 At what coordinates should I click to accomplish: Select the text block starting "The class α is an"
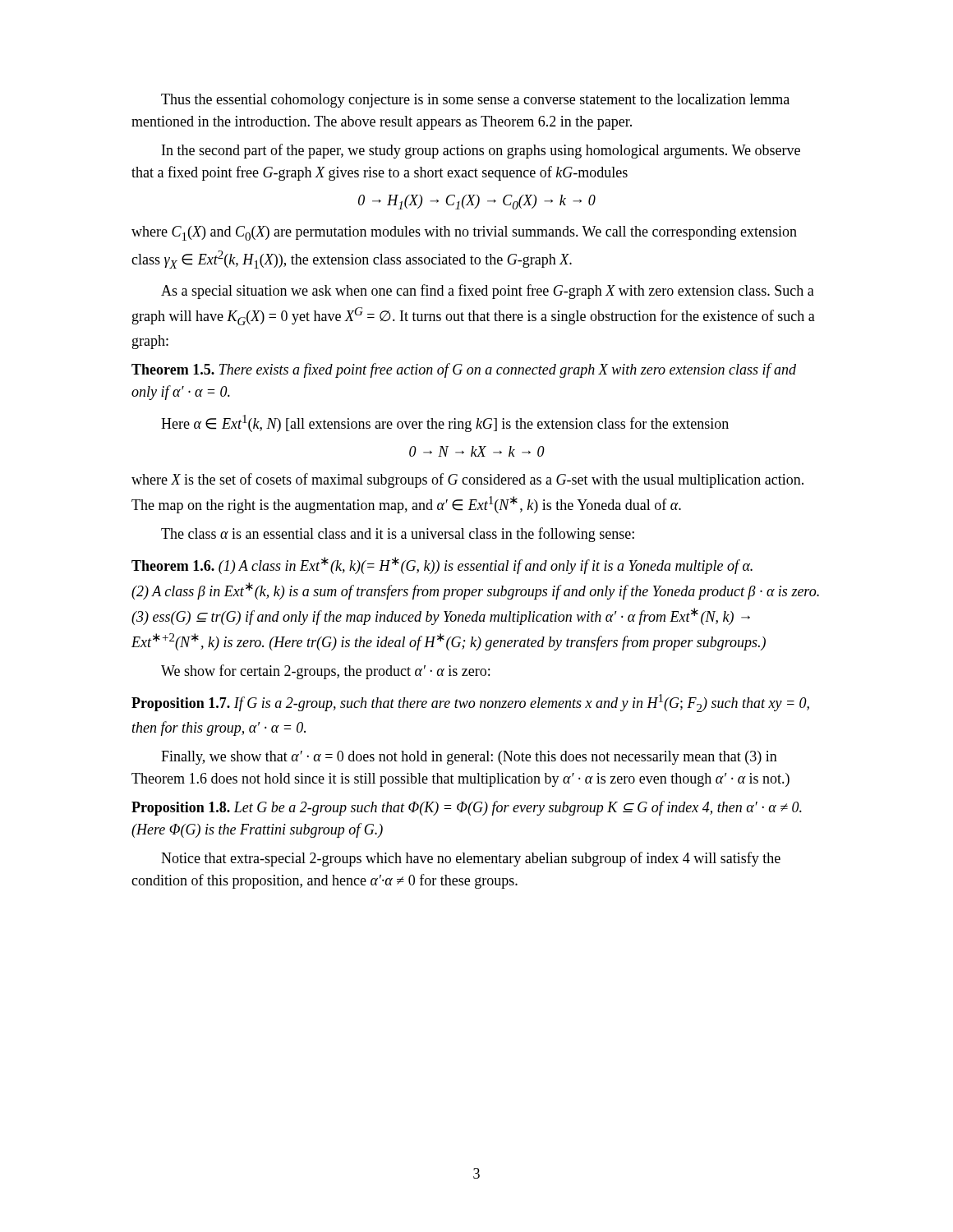(476, 534)
